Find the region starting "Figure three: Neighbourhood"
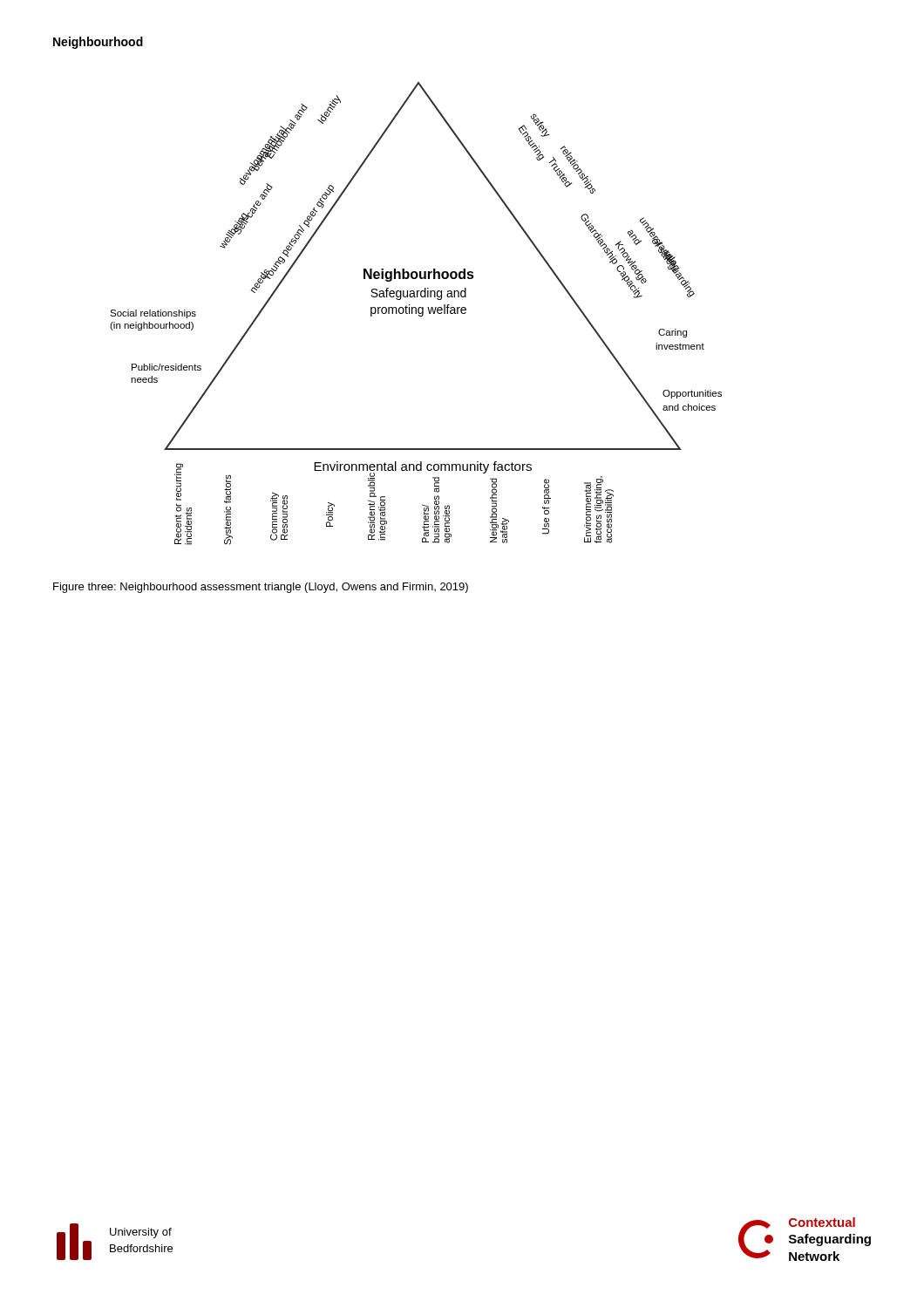Screen dimensions: 1308x924 (260, 586)
